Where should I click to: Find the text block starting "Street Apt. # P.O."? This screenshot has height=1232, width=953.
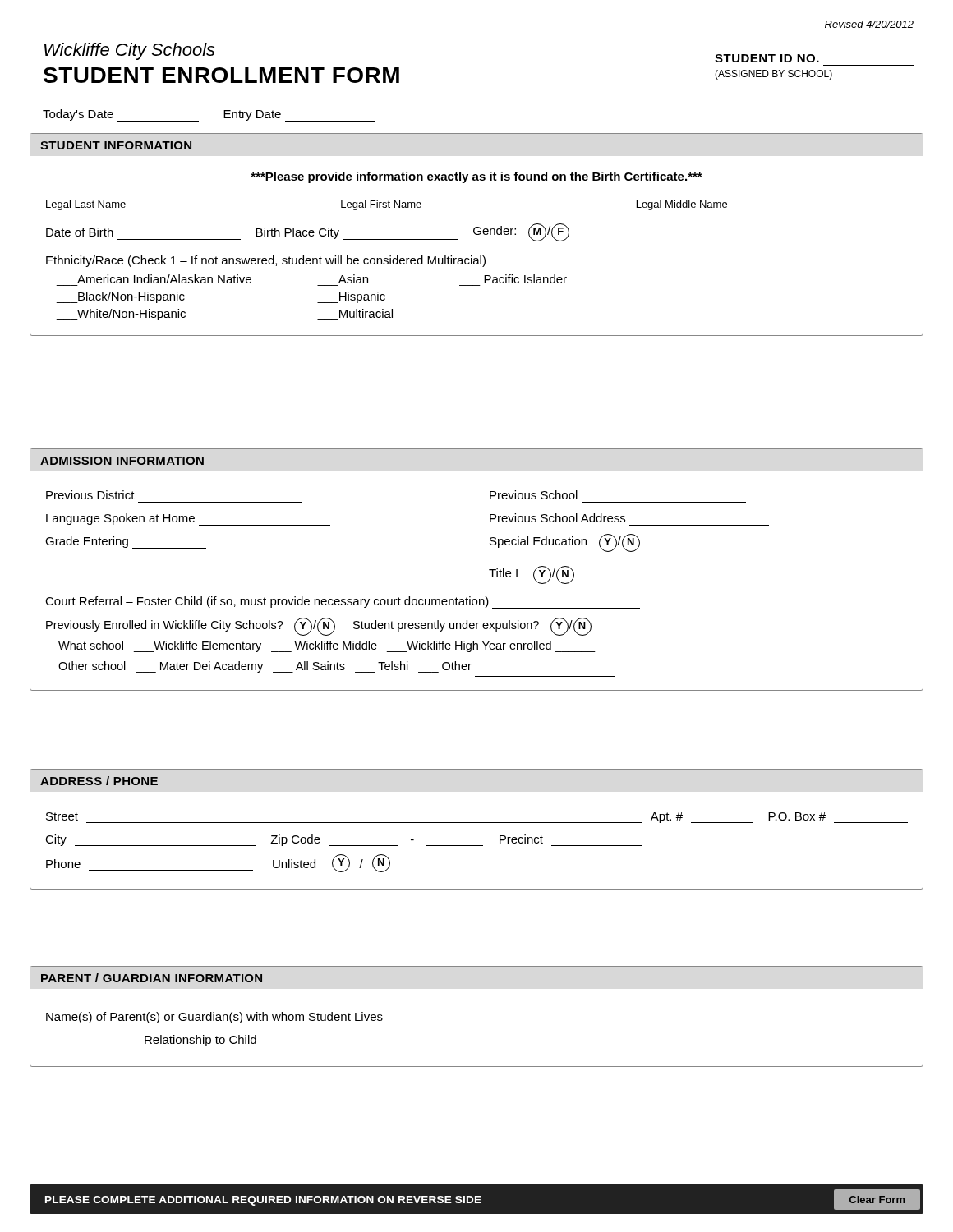pyautogui.click(x=476, y=816)
